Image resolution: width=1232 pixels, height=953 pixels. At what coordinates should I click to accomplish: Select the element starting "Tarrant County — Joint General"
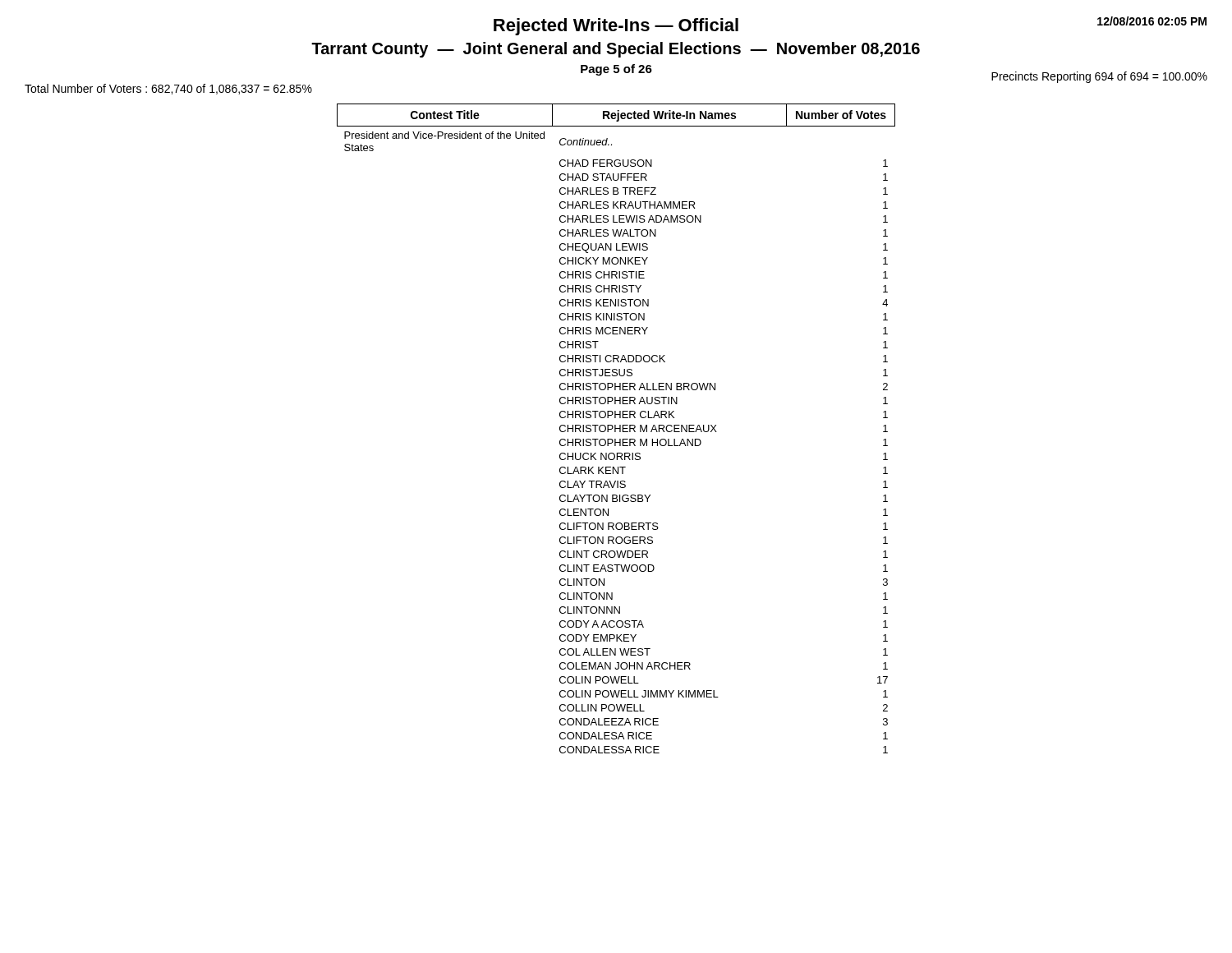[616, 48]
